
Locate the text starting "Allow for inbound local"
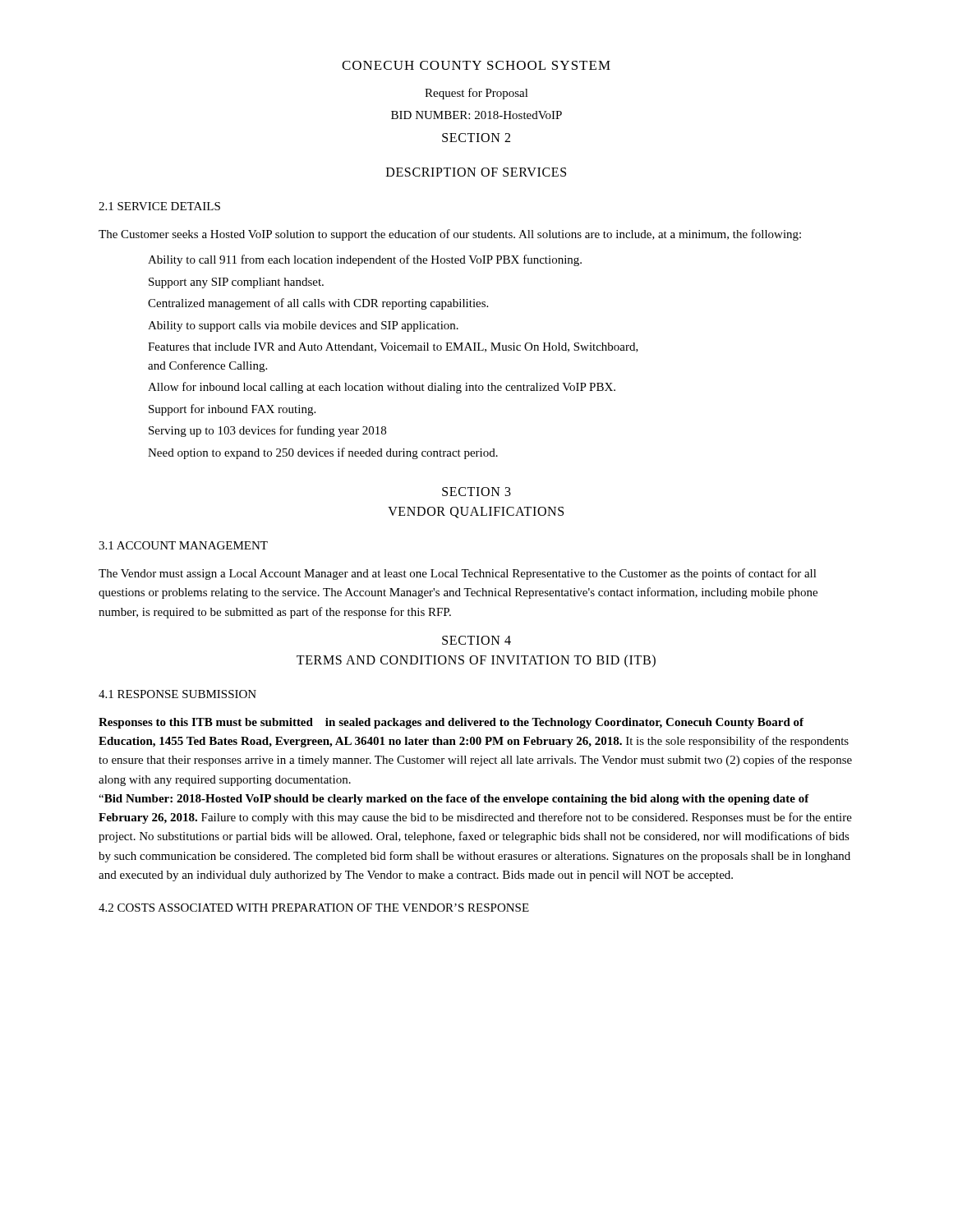pyautogui.click(x=382, y=387)
